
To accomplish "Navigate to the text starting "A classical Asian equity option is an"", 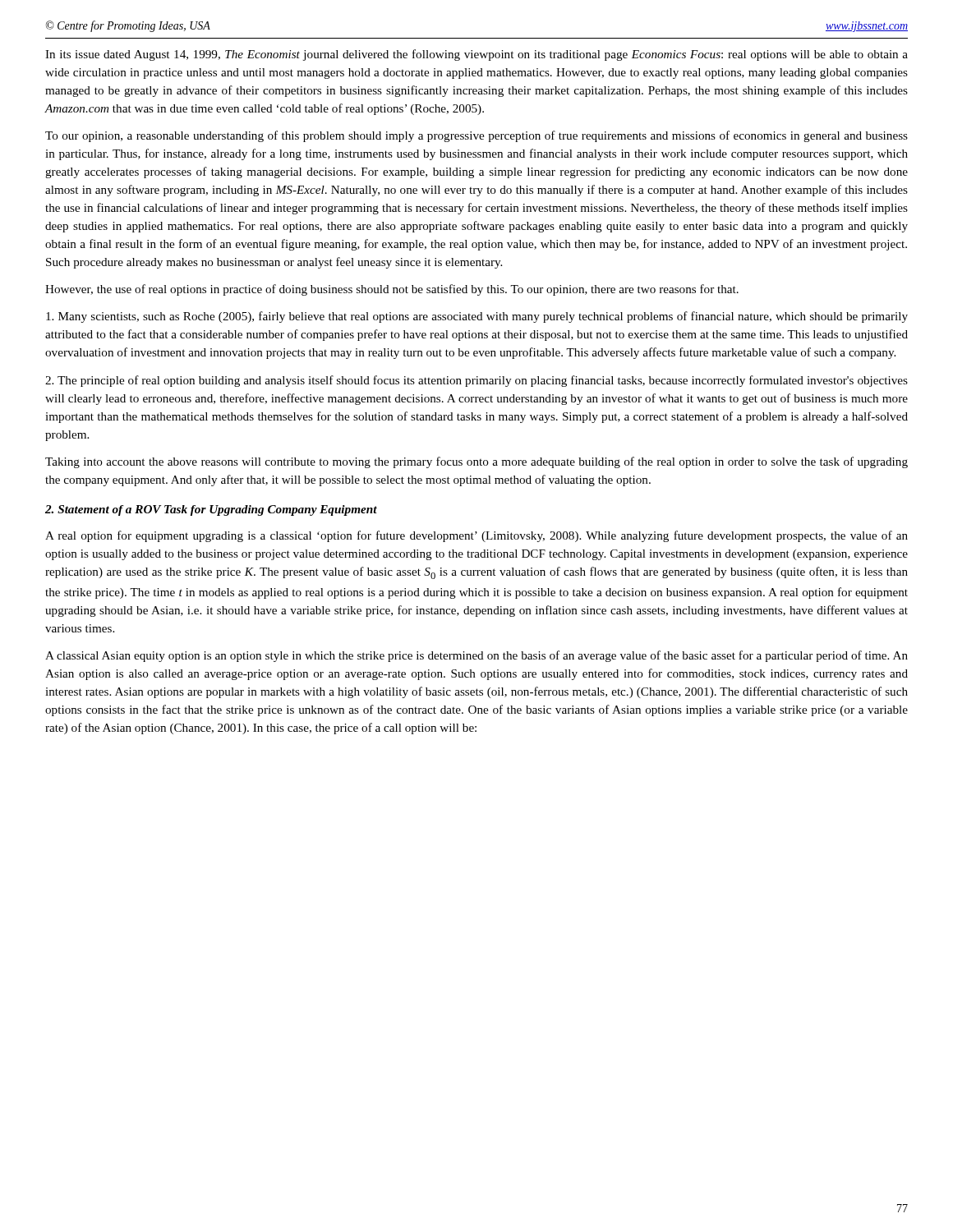I will tap(476, 692).
